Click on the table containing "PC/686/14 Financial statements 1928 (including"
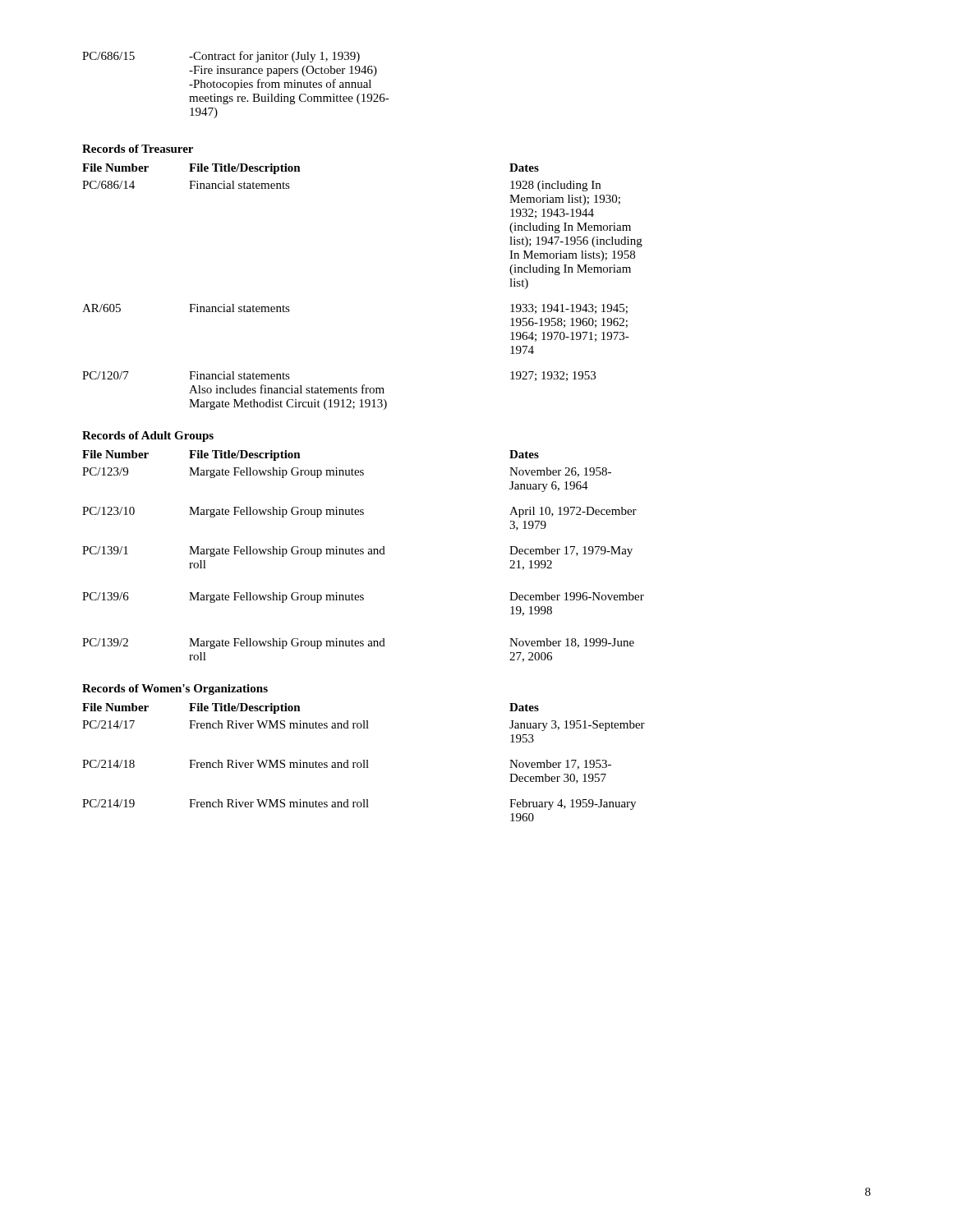The height and width of the screenshot is (1232, 953). click(476, 294)
